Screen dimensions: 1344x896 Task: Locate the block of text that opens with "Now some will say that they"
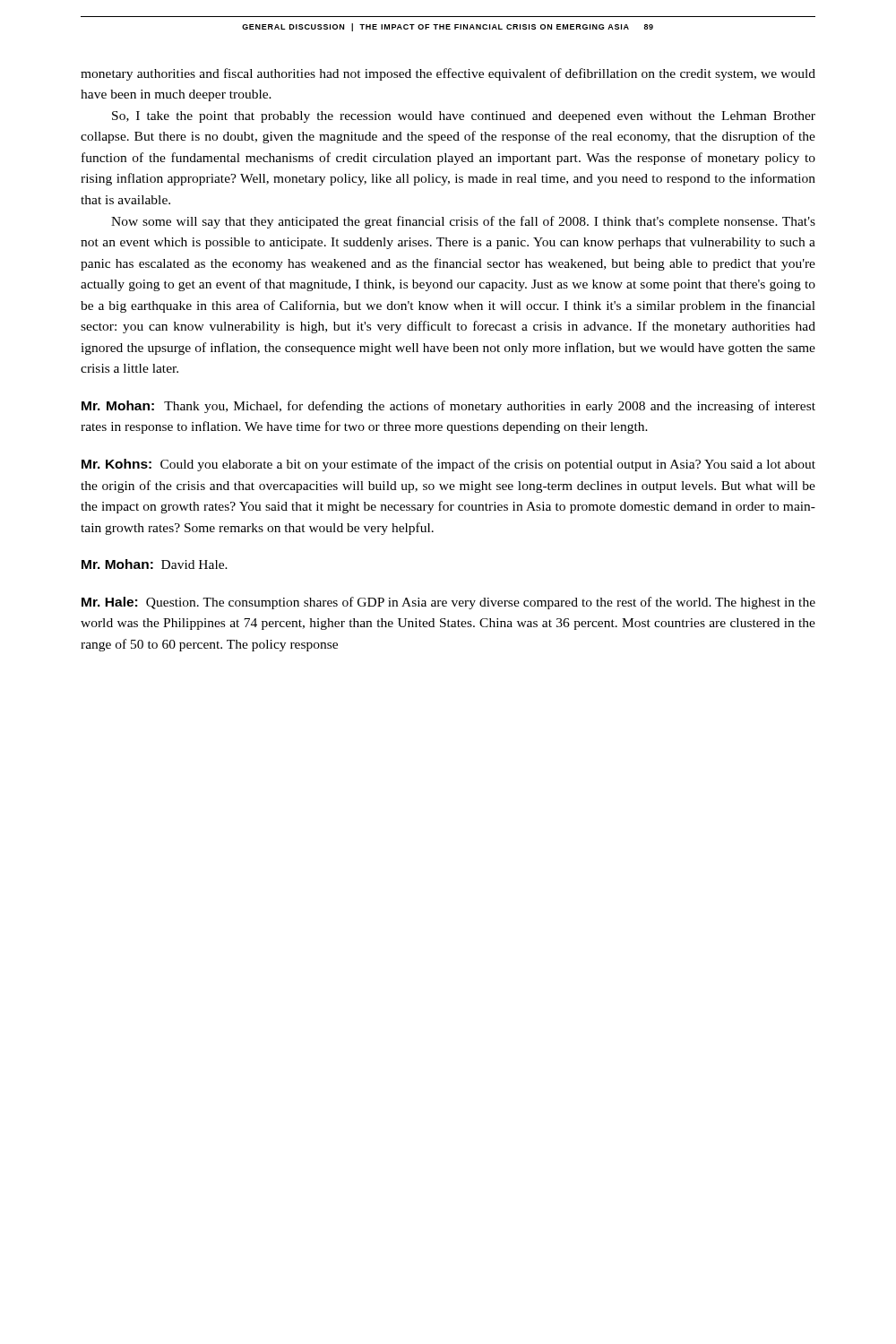tap(448, 294)
